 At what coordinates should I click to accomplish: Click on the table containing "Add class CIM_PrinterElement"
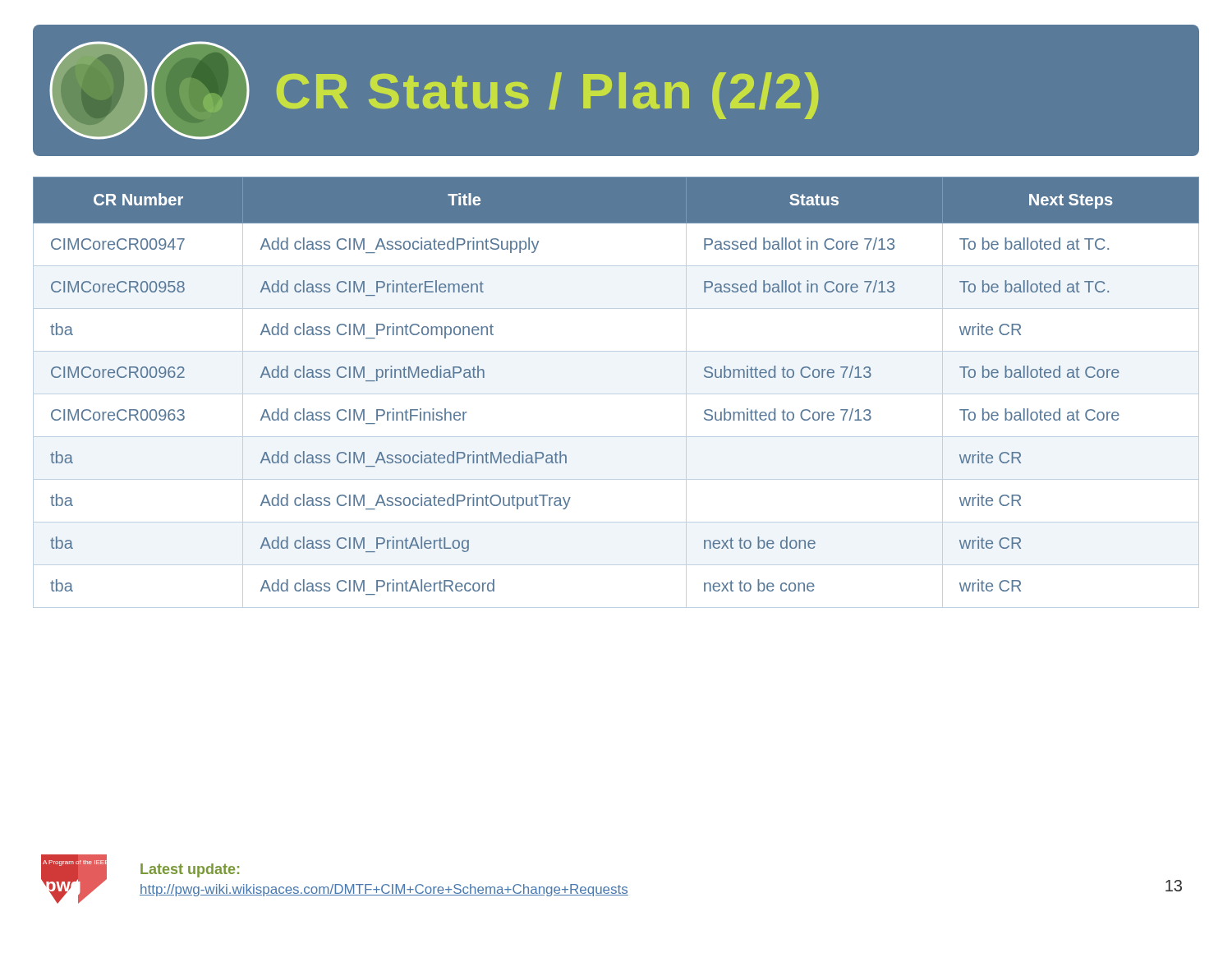[616, 392]
